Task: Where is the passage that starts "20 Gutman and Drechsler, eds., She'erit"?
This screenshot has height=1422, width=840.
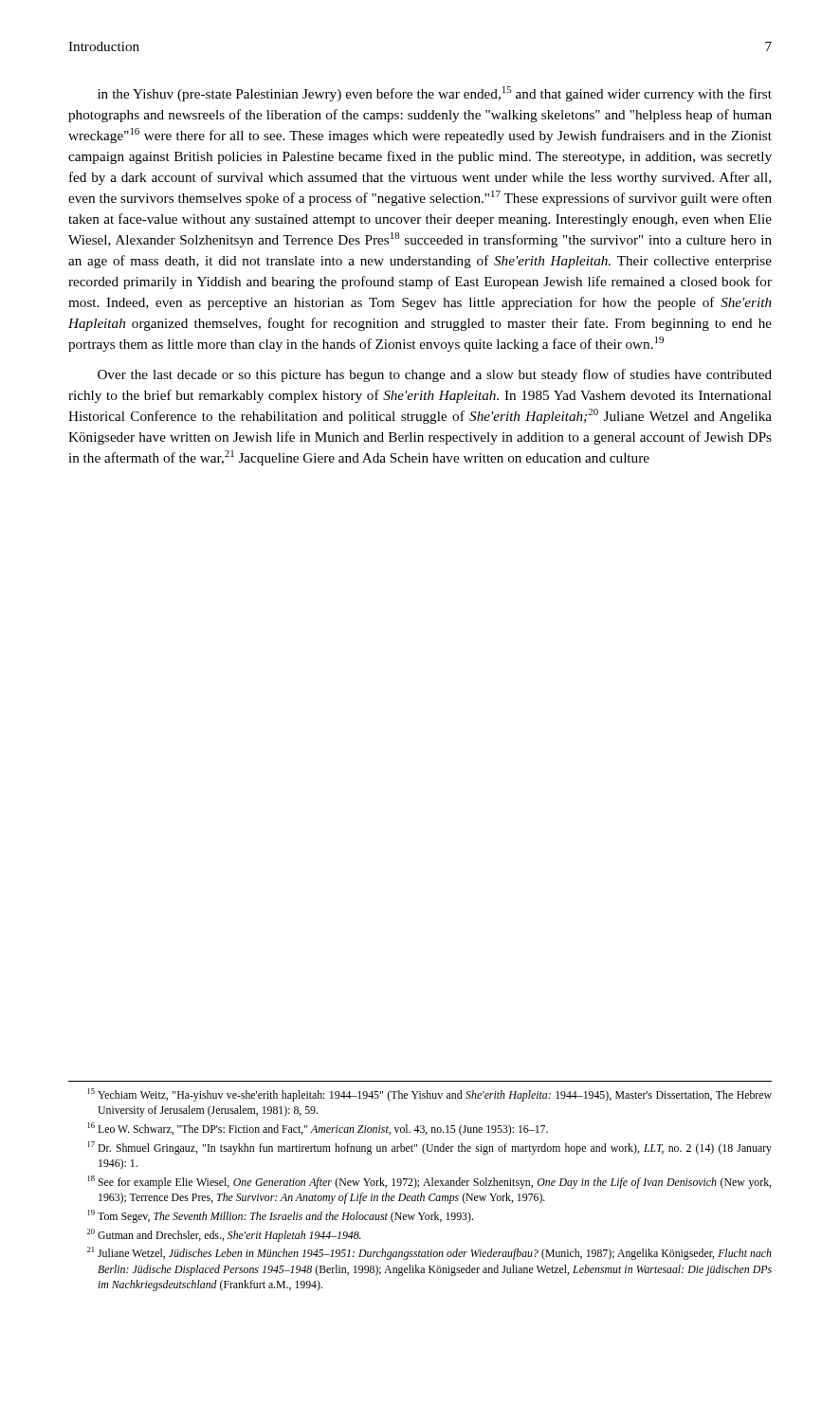Action: 224,1235
